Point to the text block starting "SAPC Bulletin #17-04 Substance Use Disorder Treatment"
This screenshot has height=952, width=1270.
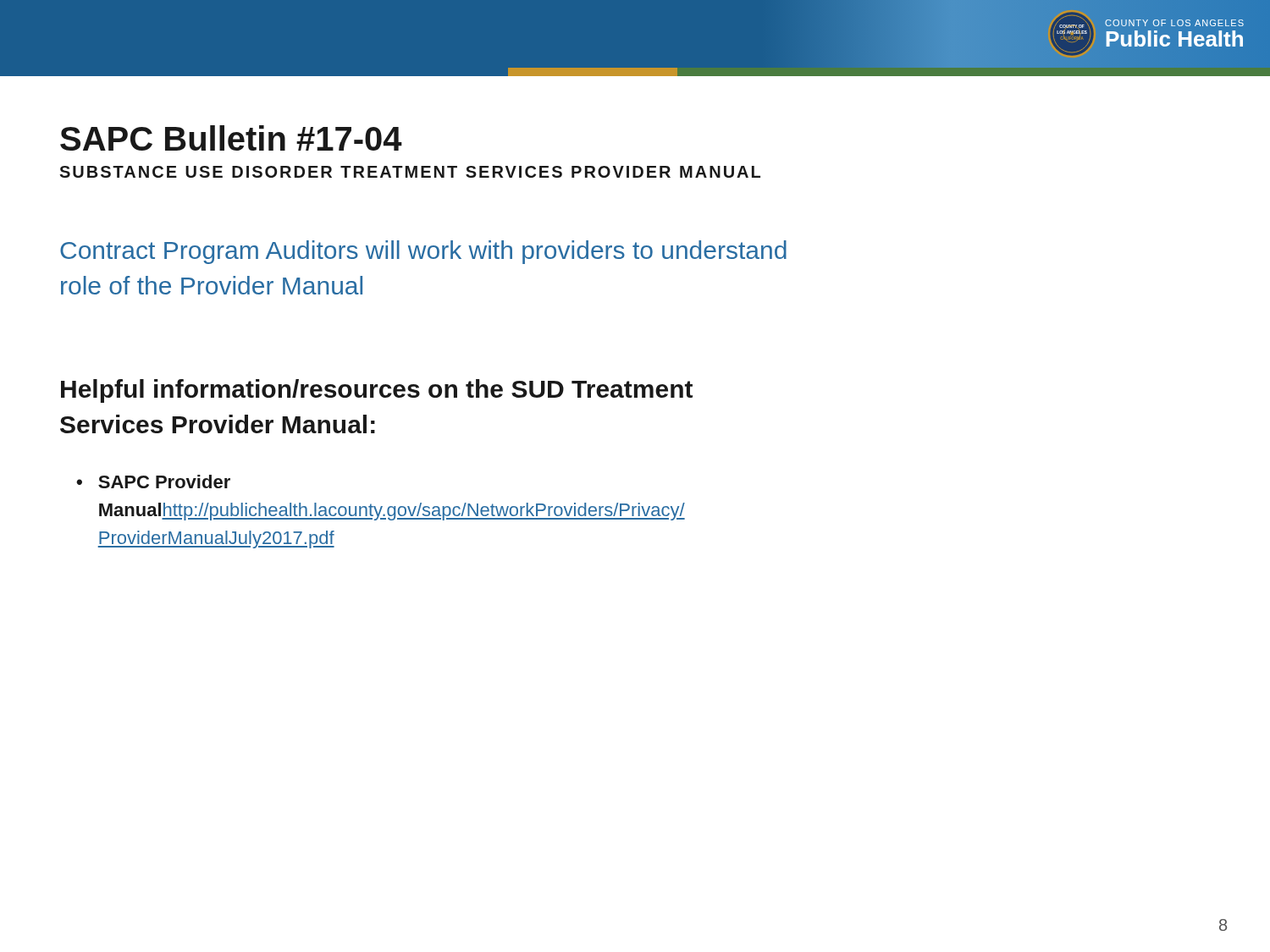click(231, 138)
